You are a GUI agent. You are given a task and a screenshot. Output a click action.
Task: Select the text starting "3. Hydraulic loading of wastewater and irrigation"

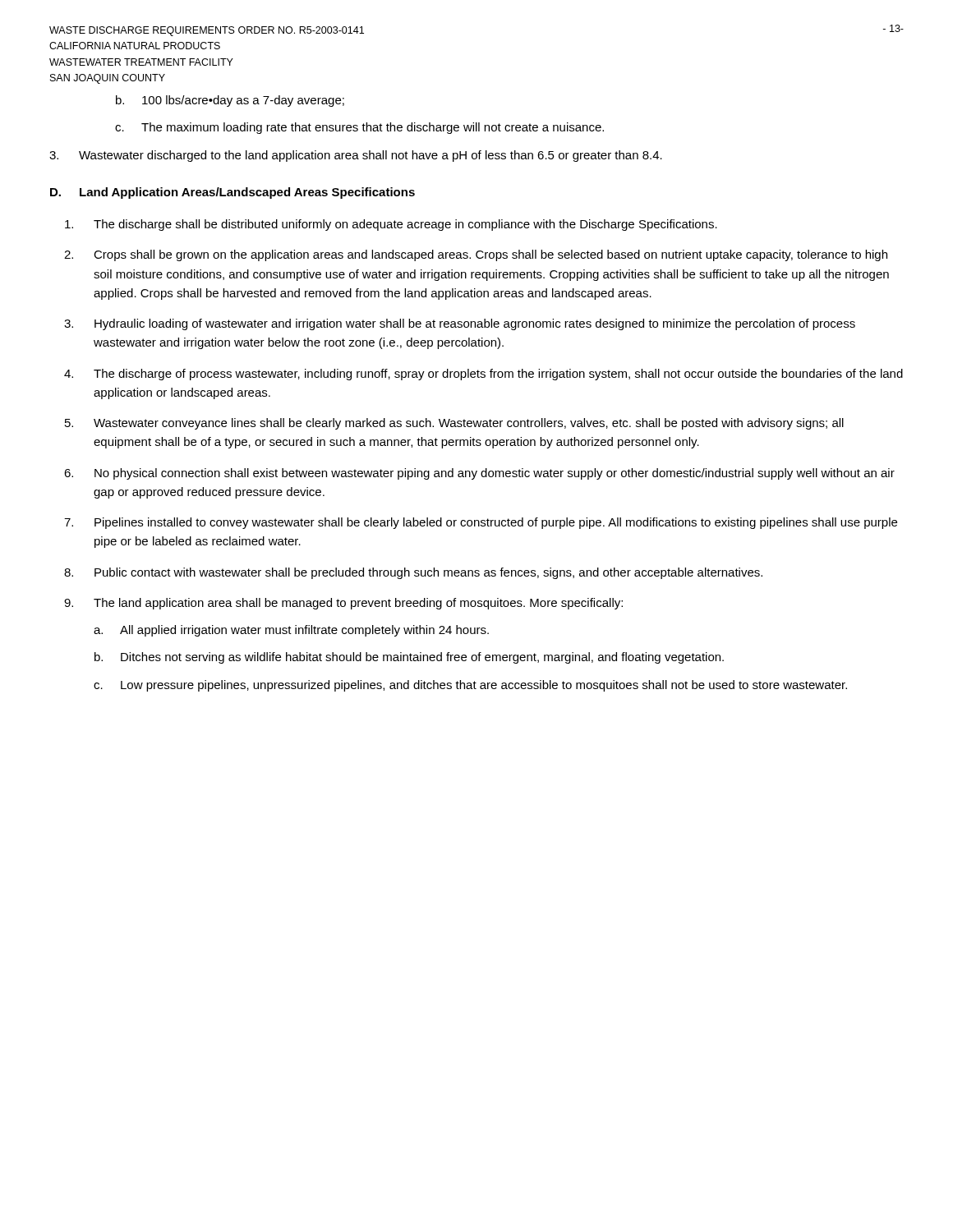(x=476, y=333)
